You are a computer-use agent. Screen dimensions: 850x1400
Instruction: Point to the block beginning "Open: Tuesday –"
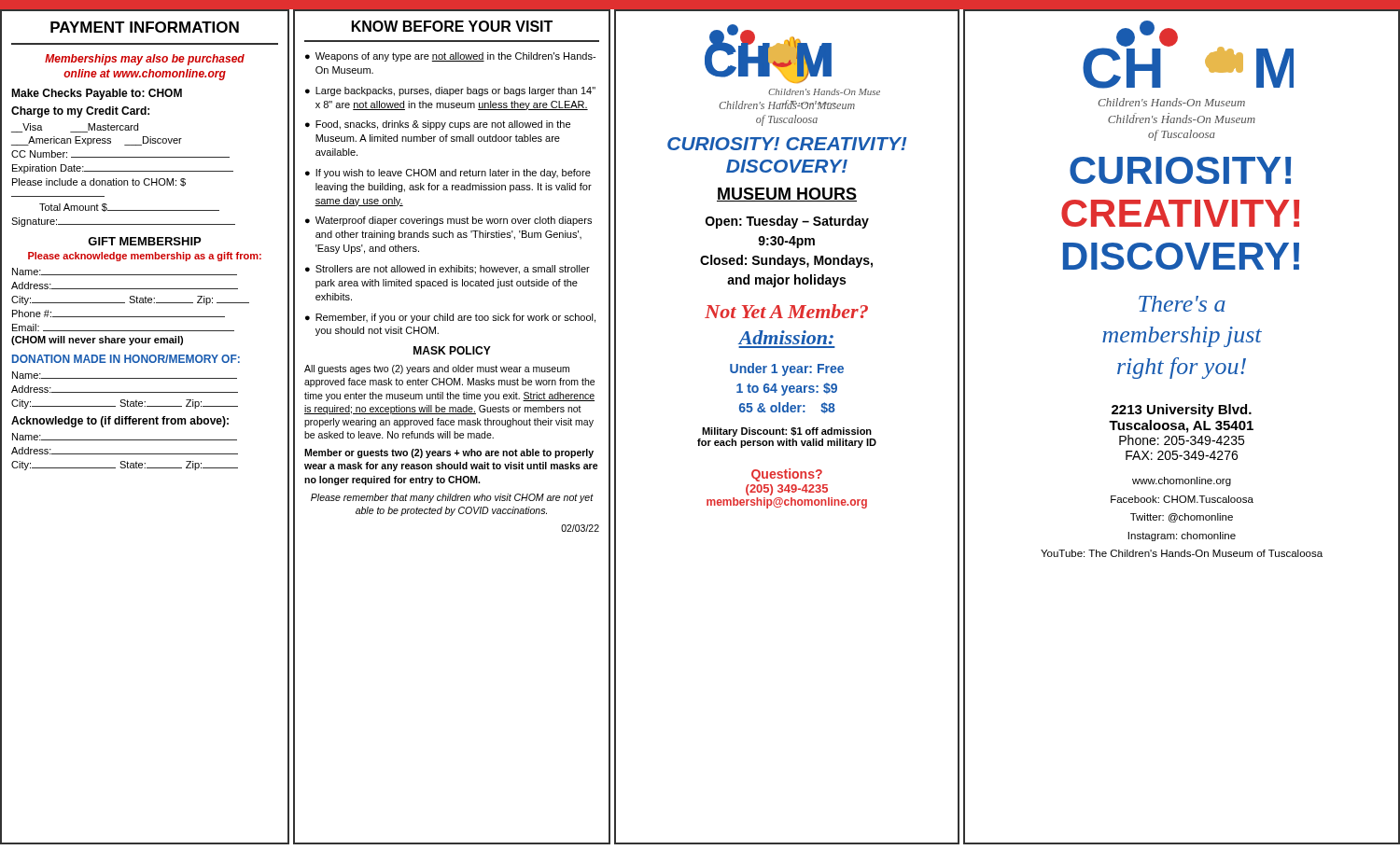pyautogui.click(x=787, y=251)
